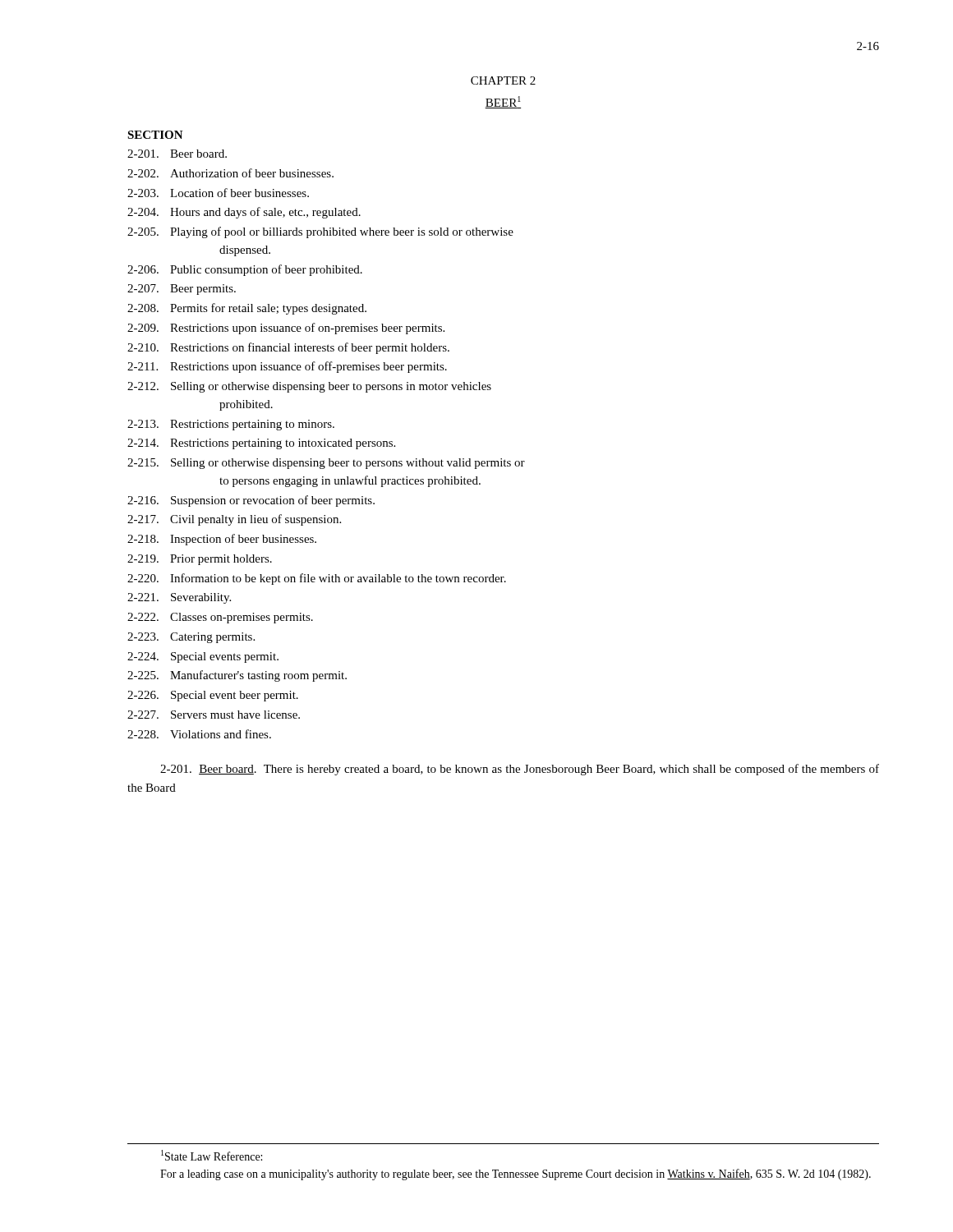Select the passage starting "2-226.Special event beer permit."
953x1232 pixels.
click(x=213, y=696)
